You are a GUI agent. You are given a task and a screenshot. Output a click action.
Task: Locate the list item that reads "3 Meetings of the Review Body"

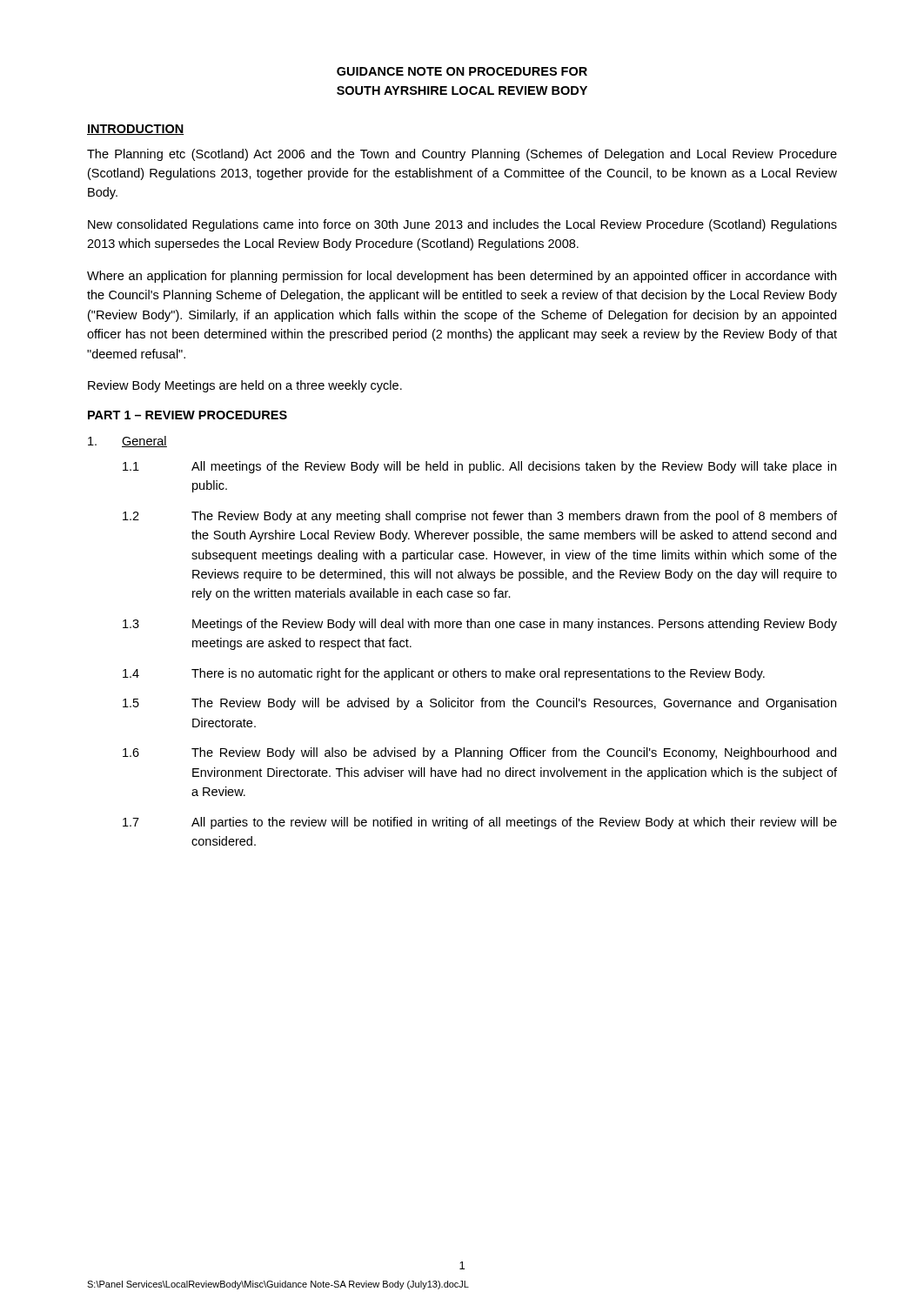tap(479, 634)
